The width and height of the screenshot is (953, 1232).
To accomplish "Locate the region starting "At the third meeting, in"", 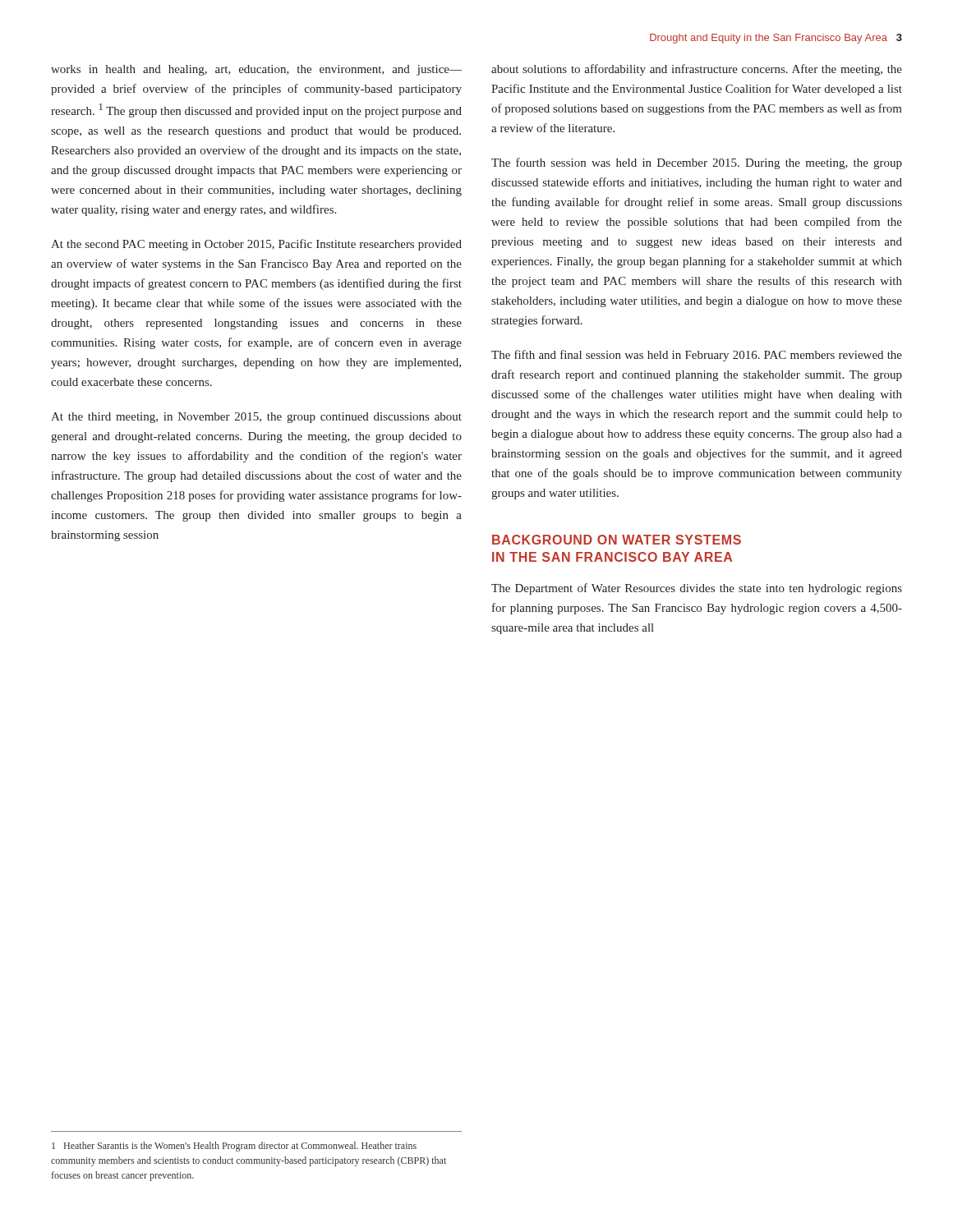I will click(x=256, y=476).
